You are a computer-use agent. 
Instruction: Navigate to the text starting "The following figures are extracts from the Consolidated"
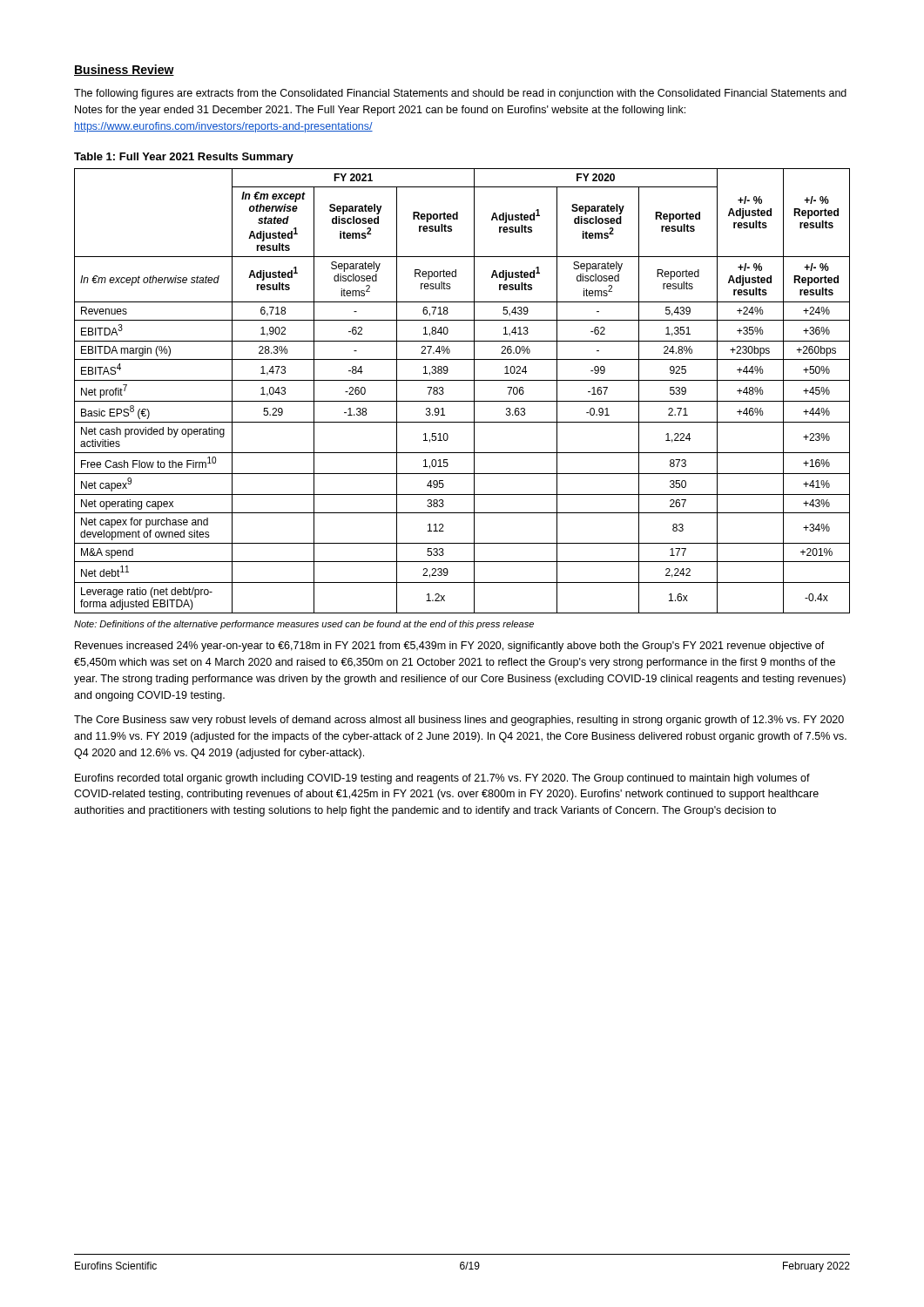click(x=460, y=110)
